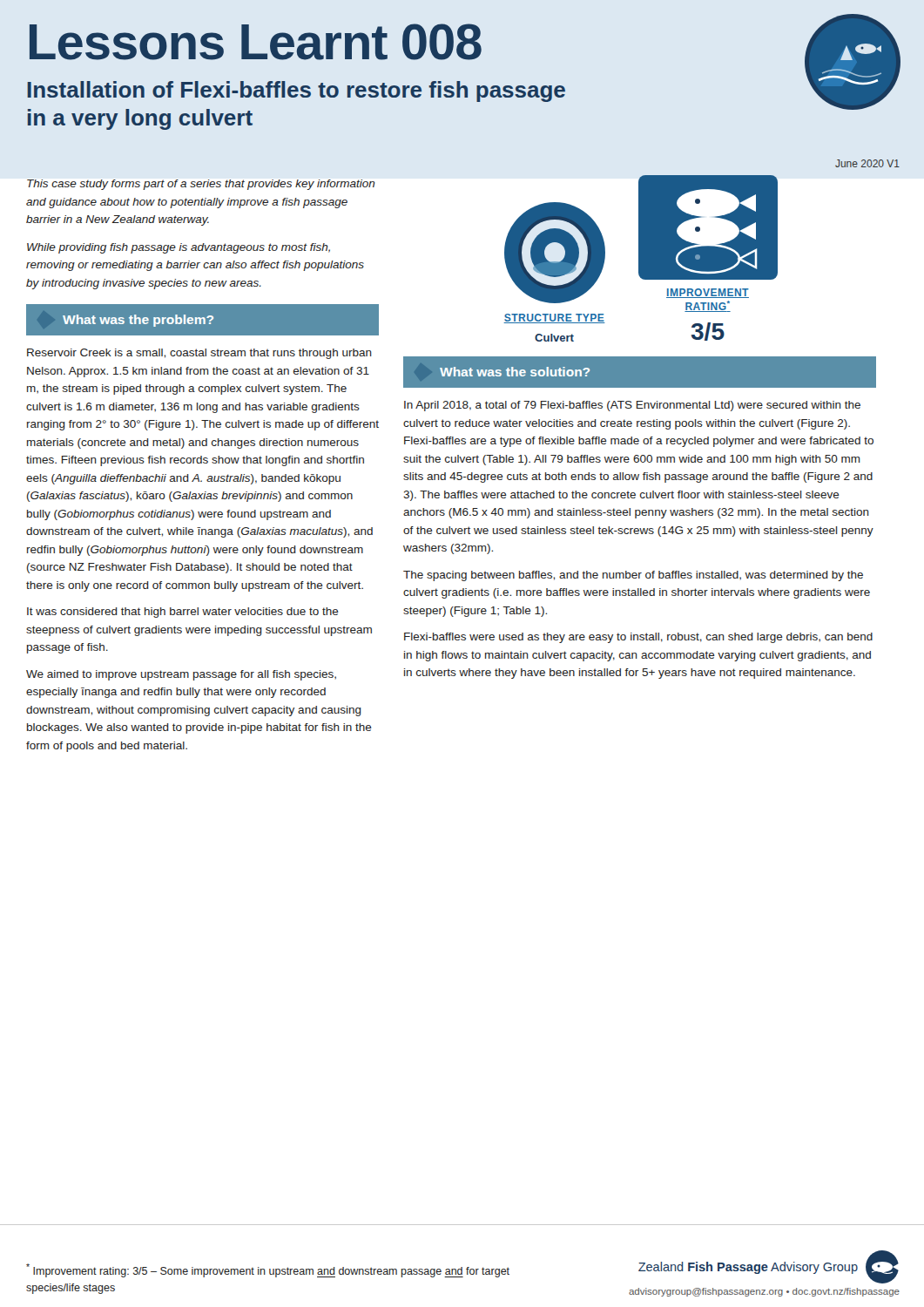Viewport: 924px width, 1307px height.
Task: Find the text block containing "It was considered that high"
Action: tap(199, 629)
